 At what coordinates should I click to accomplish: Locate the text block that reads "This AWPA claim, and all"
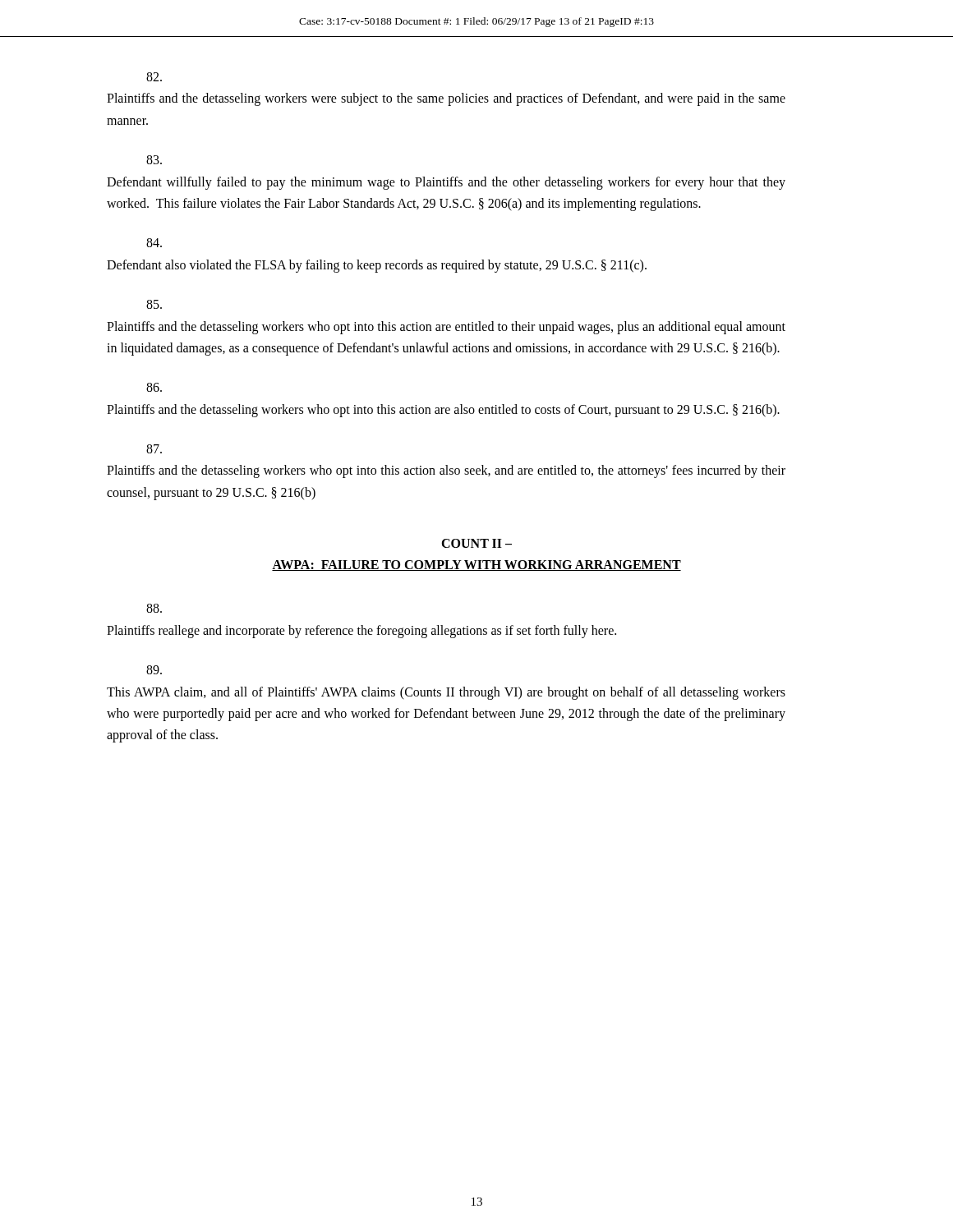point(446,703)
